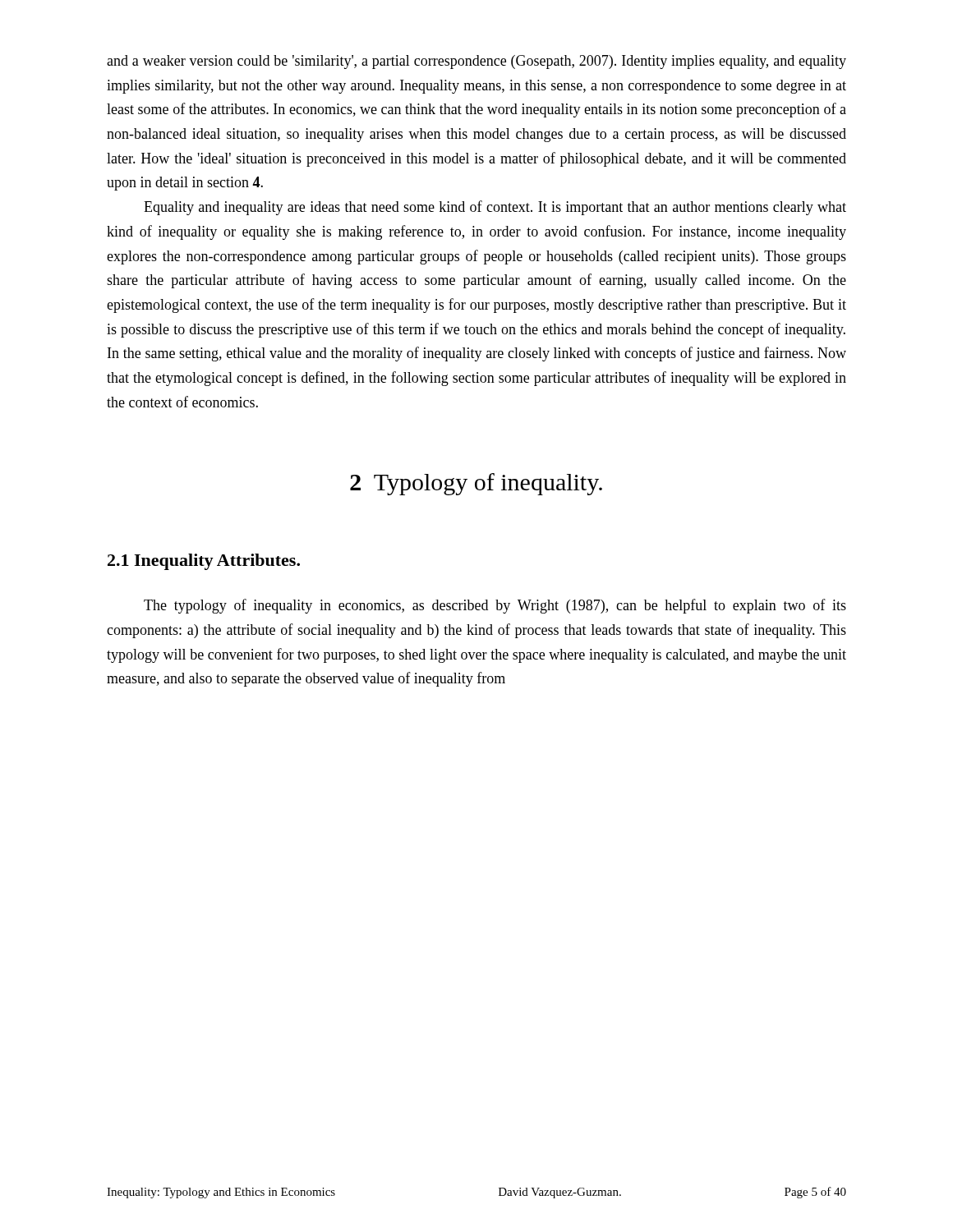
Task: Where does it say "2.1 Inequality Attributes."?
Action: pyautogui.click(x=204, y=560)
